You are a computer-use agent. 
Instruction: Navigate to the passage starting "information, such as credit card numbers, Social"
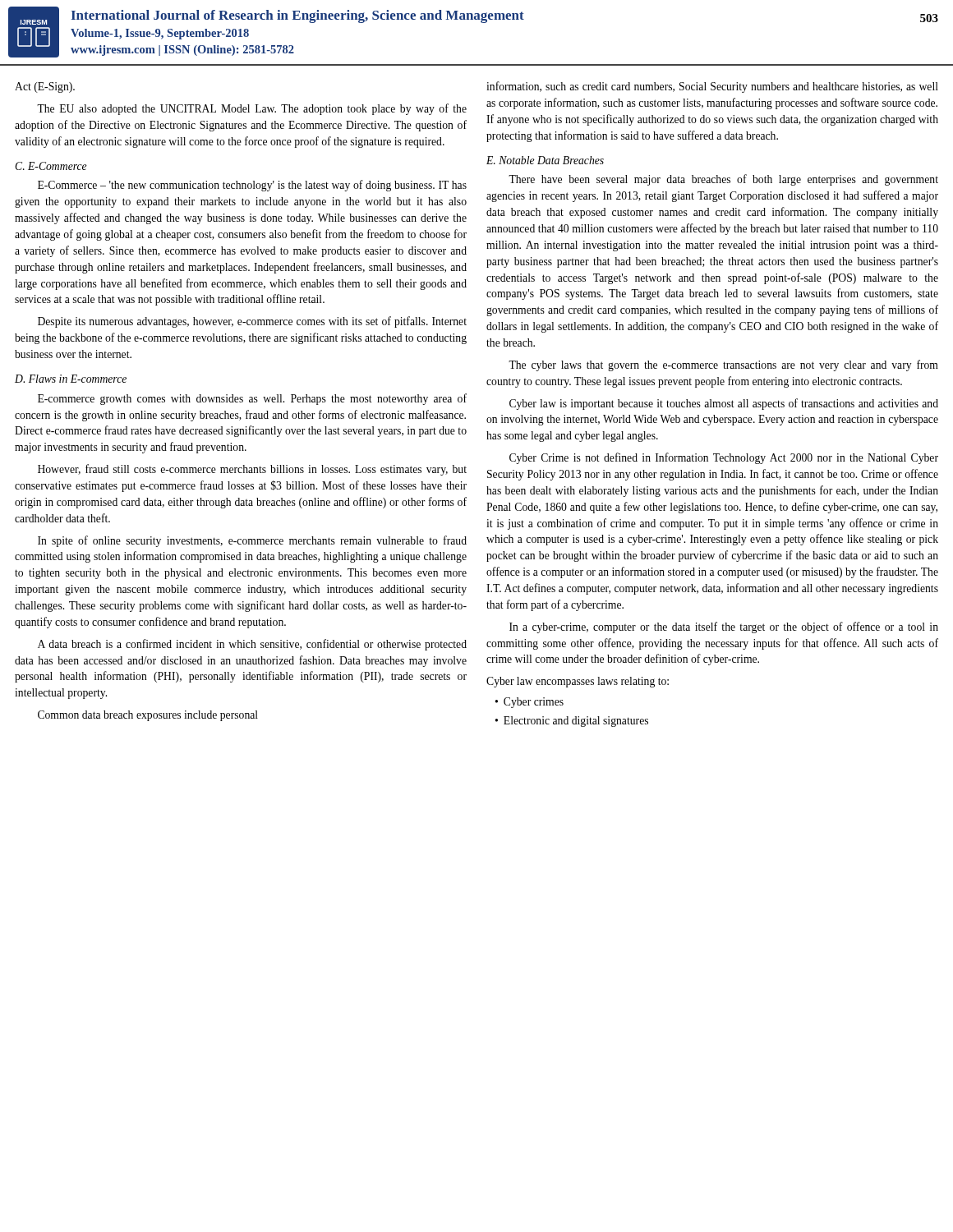[x=712, y=111]
